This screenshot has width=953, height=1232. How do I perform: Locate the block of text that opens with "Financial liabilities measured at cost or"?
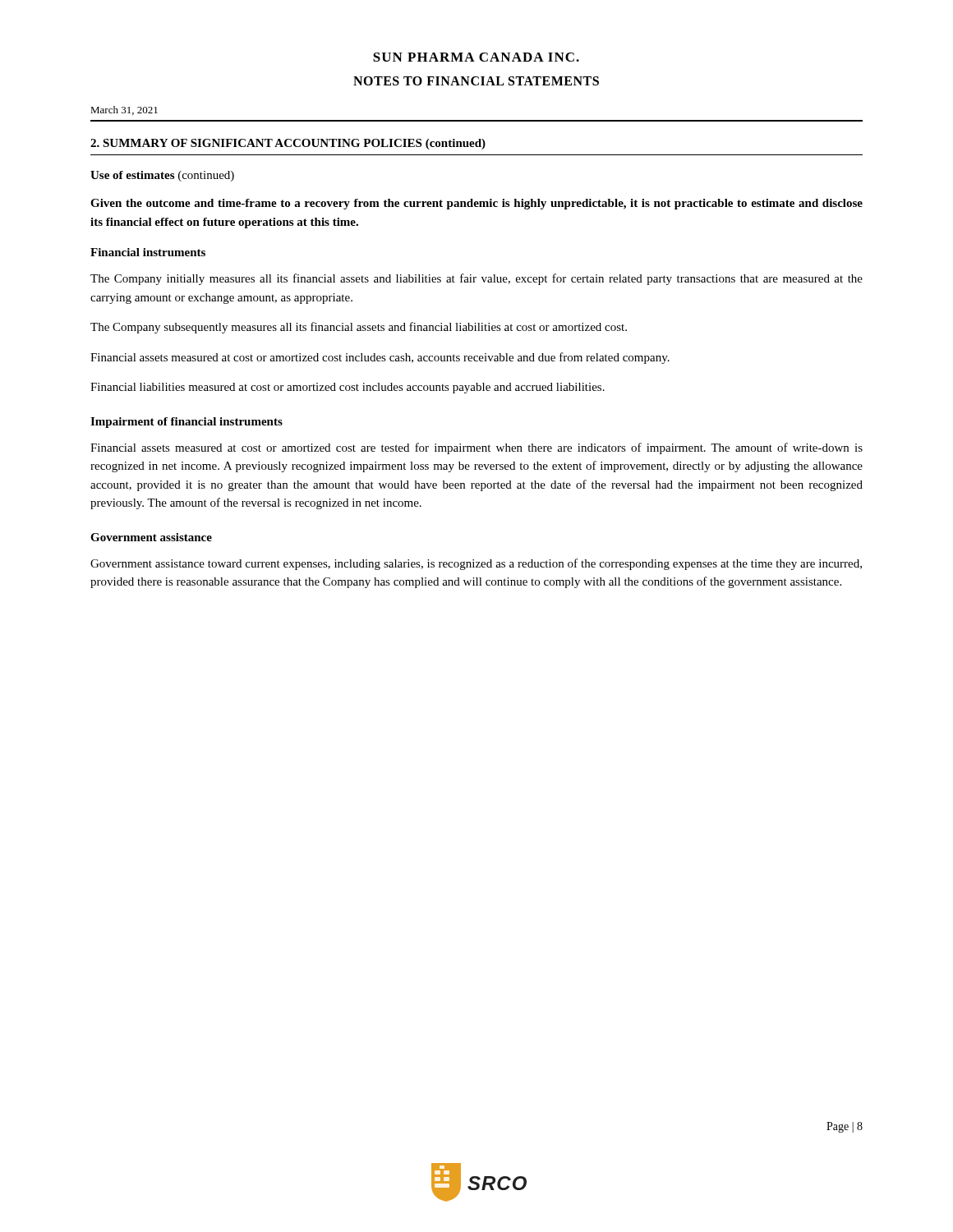pyautogui.click(x=348, y=387)
